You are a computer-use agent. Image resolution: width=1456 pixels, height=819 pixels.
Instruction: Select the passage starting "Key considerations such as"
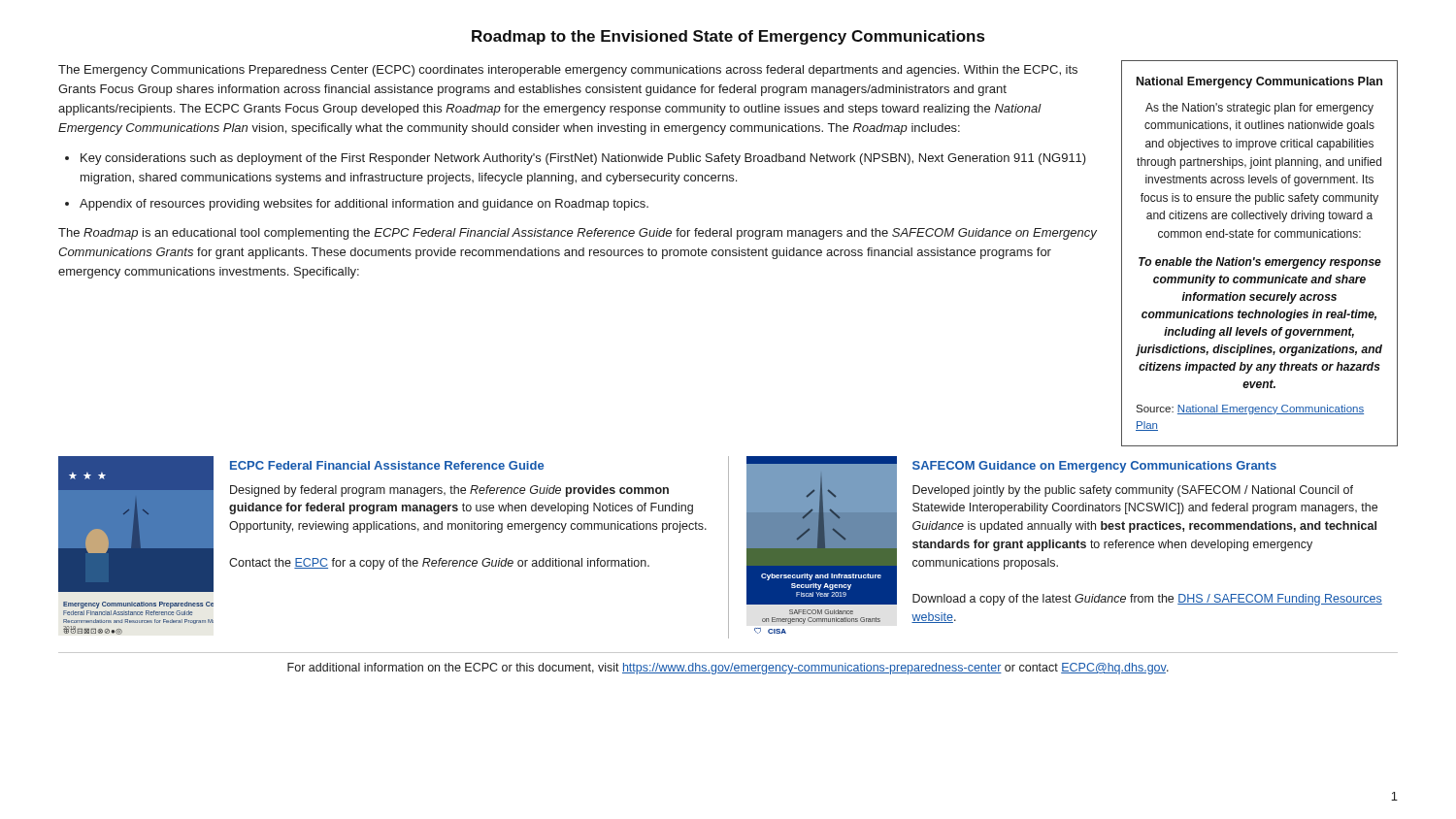click(583, 167)
